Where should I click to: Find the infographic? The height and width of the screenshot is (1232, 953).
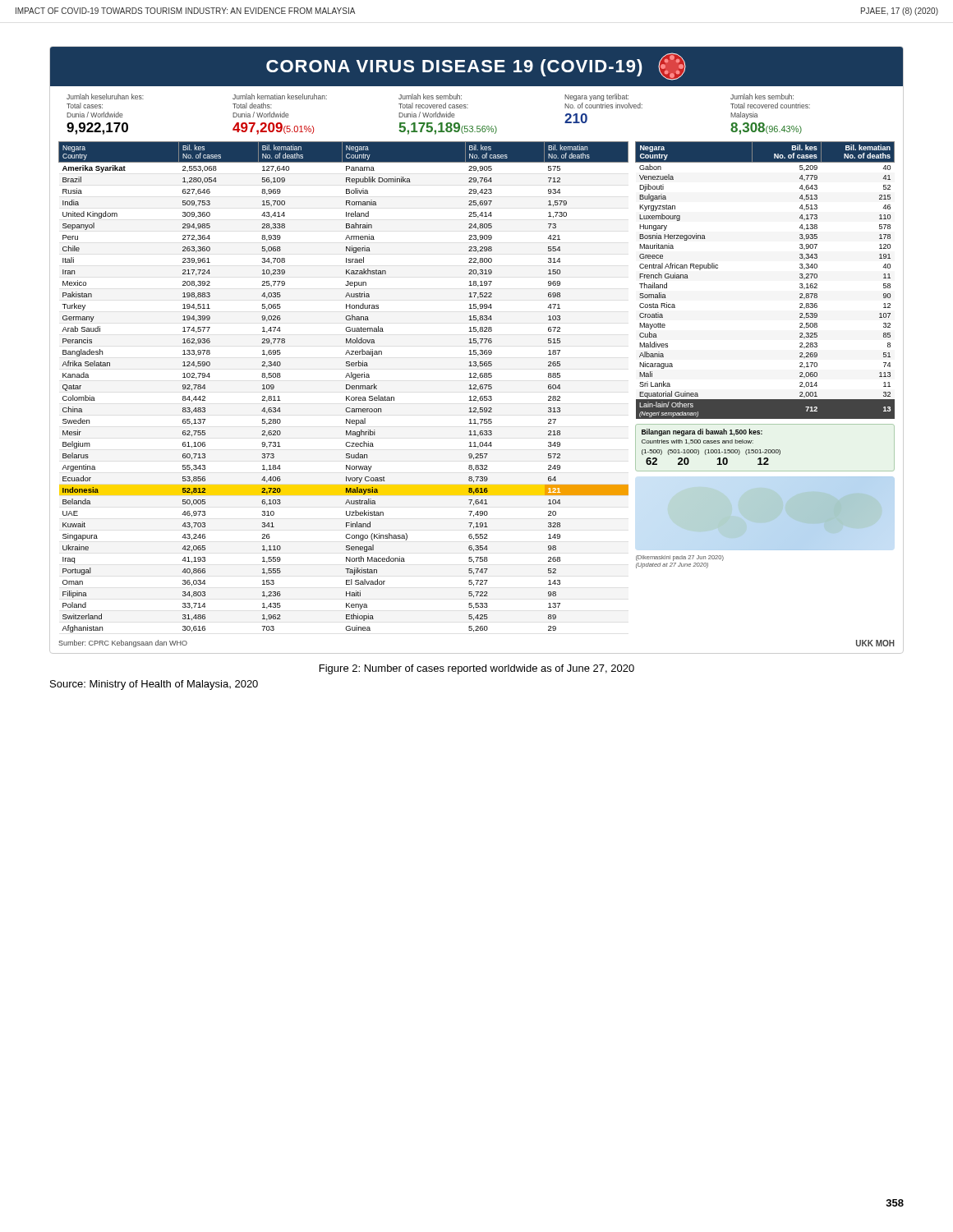[x=476, y=350]
